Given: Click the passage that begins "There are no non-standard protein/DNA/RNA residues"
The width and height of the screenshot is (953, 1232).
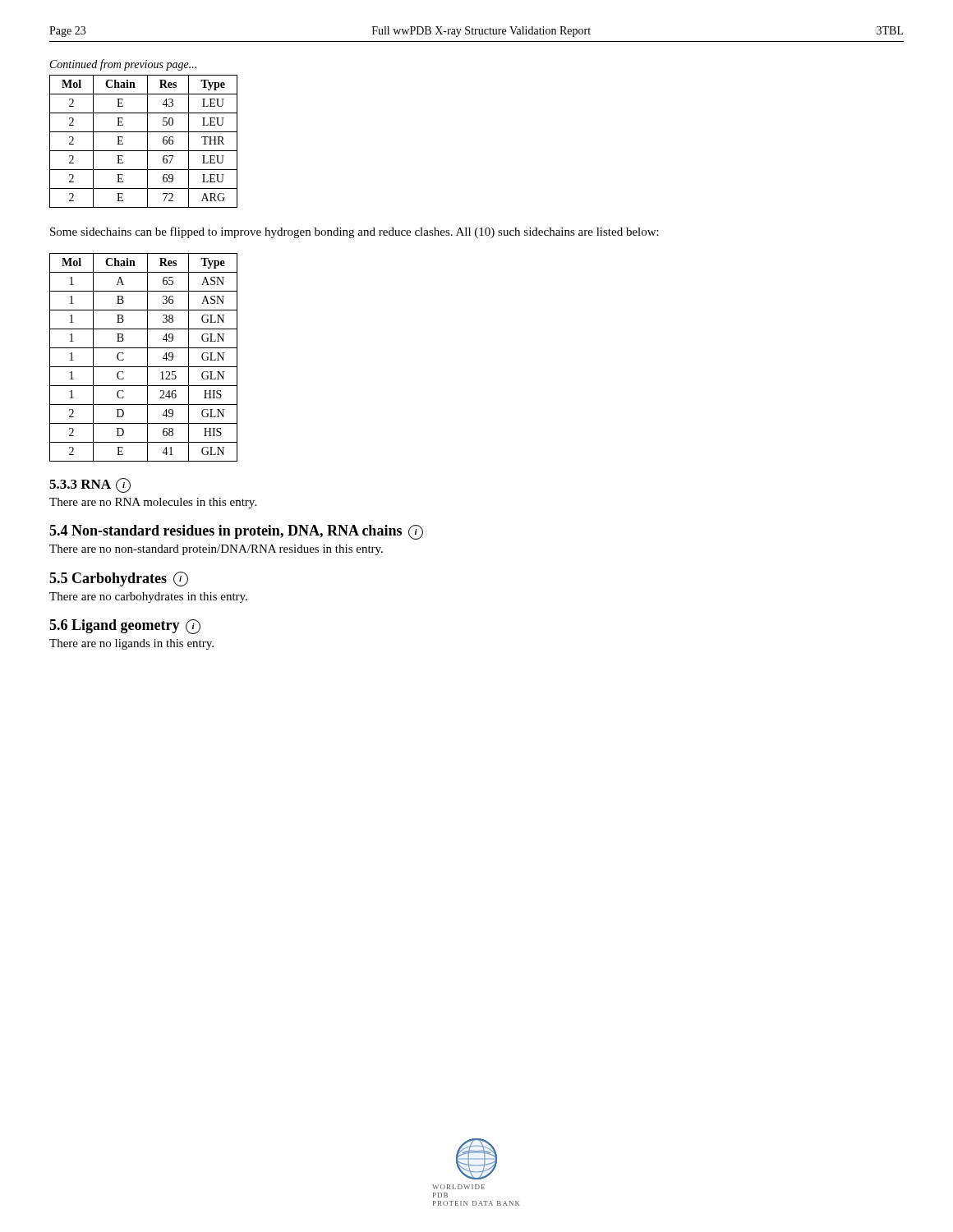Looking at the screenshot, I should 216,549.
